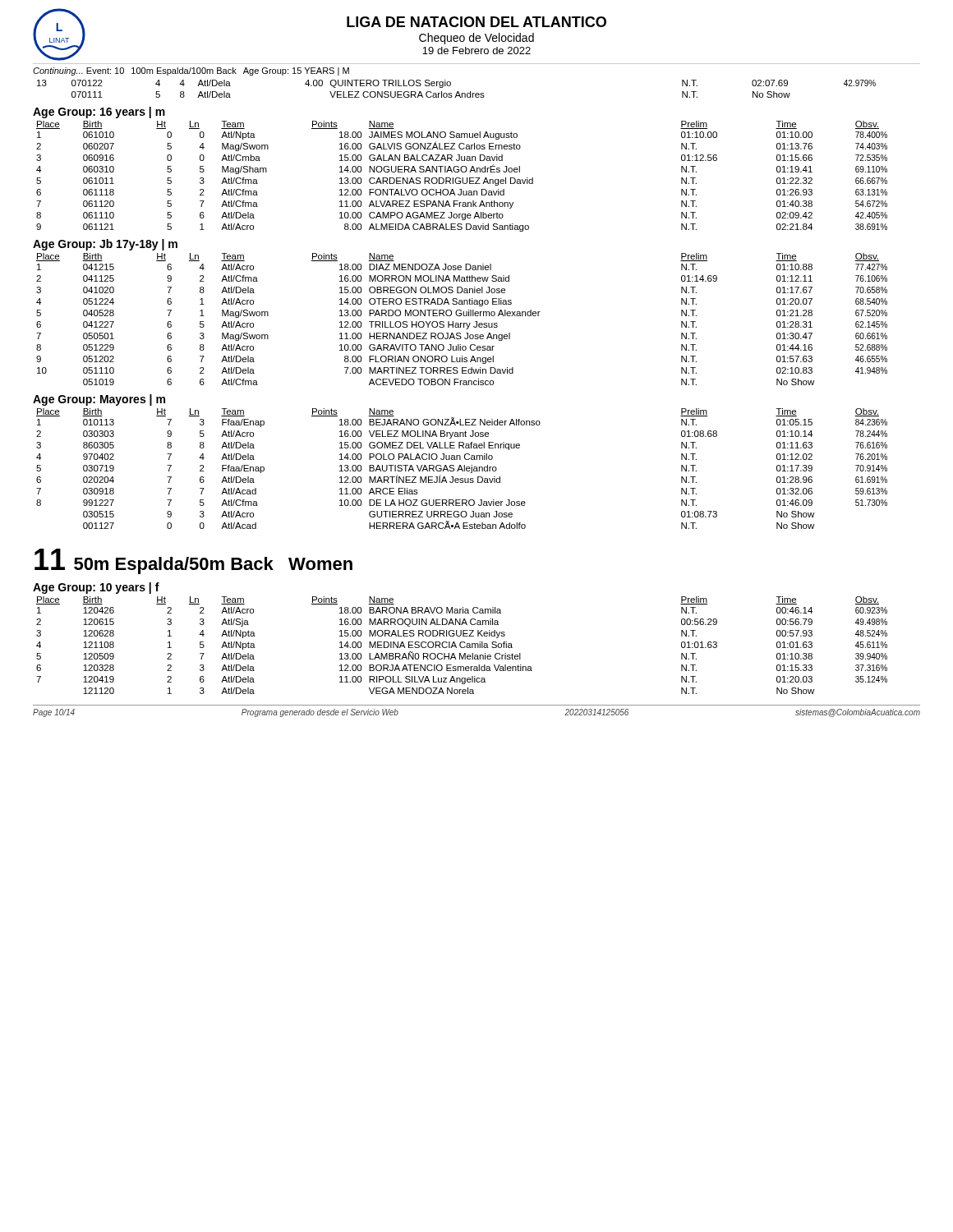Find the text block that says "Continuing... Event: 10 100m Espalda/100m Back Age Group:"
Image resolution: width=953 pixels, height=1232 pixels.
click(191, 71)
